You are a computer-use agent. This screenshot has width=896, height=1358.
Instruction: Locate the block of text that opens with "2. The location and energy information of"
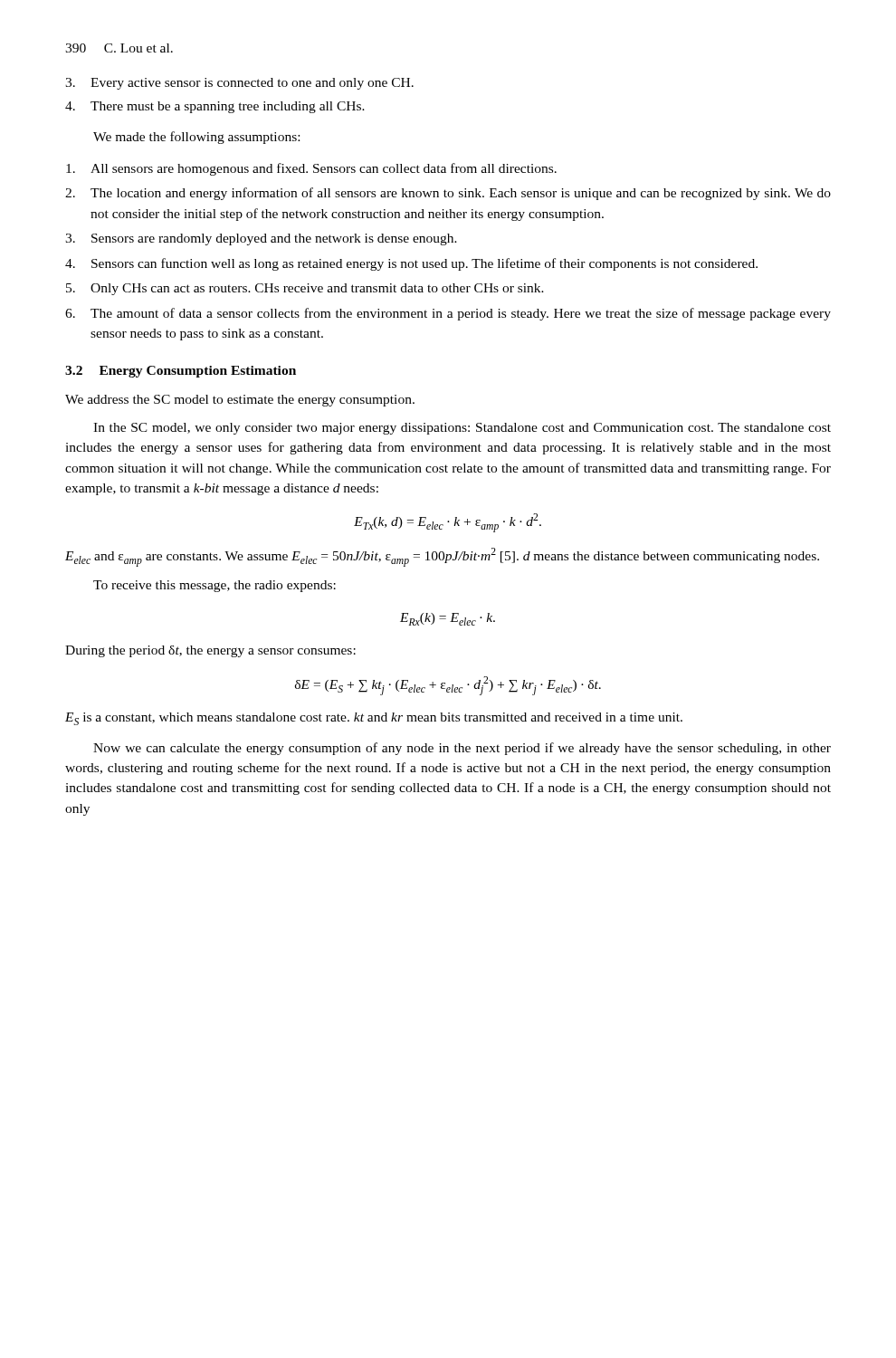coord(448,204)
